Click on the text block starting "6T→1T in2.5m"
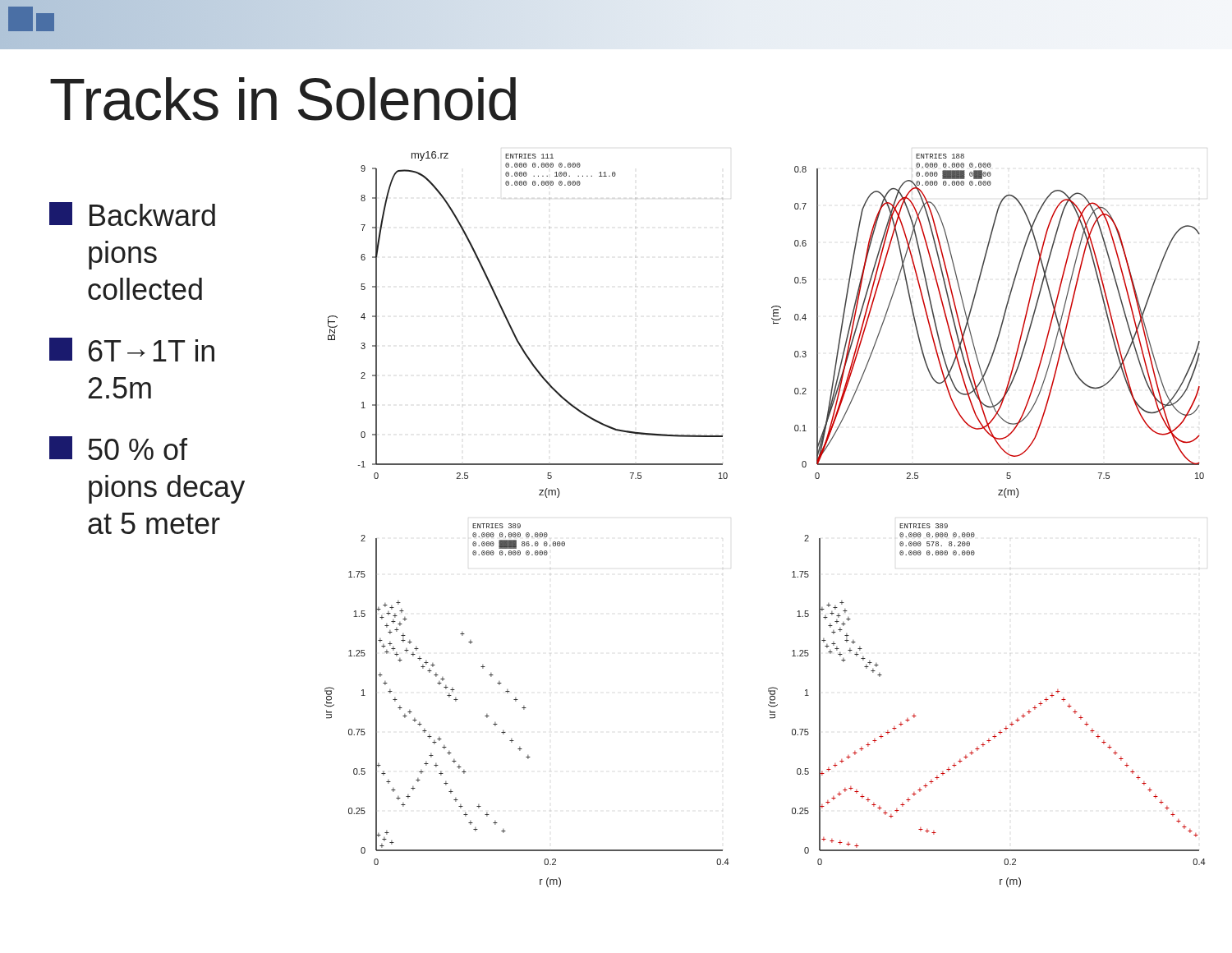1232x953 pixels. [x=133, y=370]
